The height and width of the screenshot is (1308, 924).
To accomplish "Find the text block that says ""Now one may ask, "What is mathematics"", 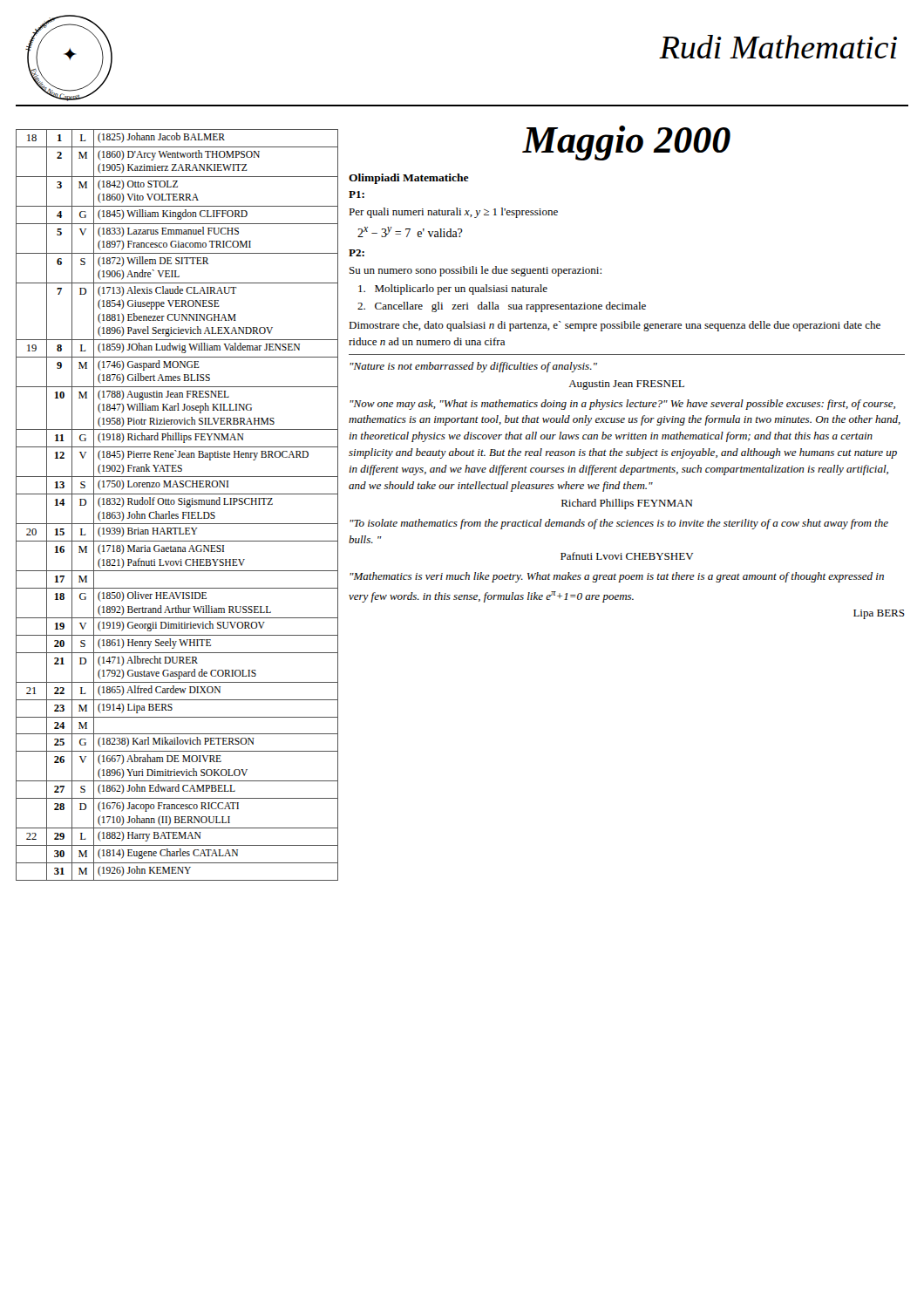I will pos(625,444).
